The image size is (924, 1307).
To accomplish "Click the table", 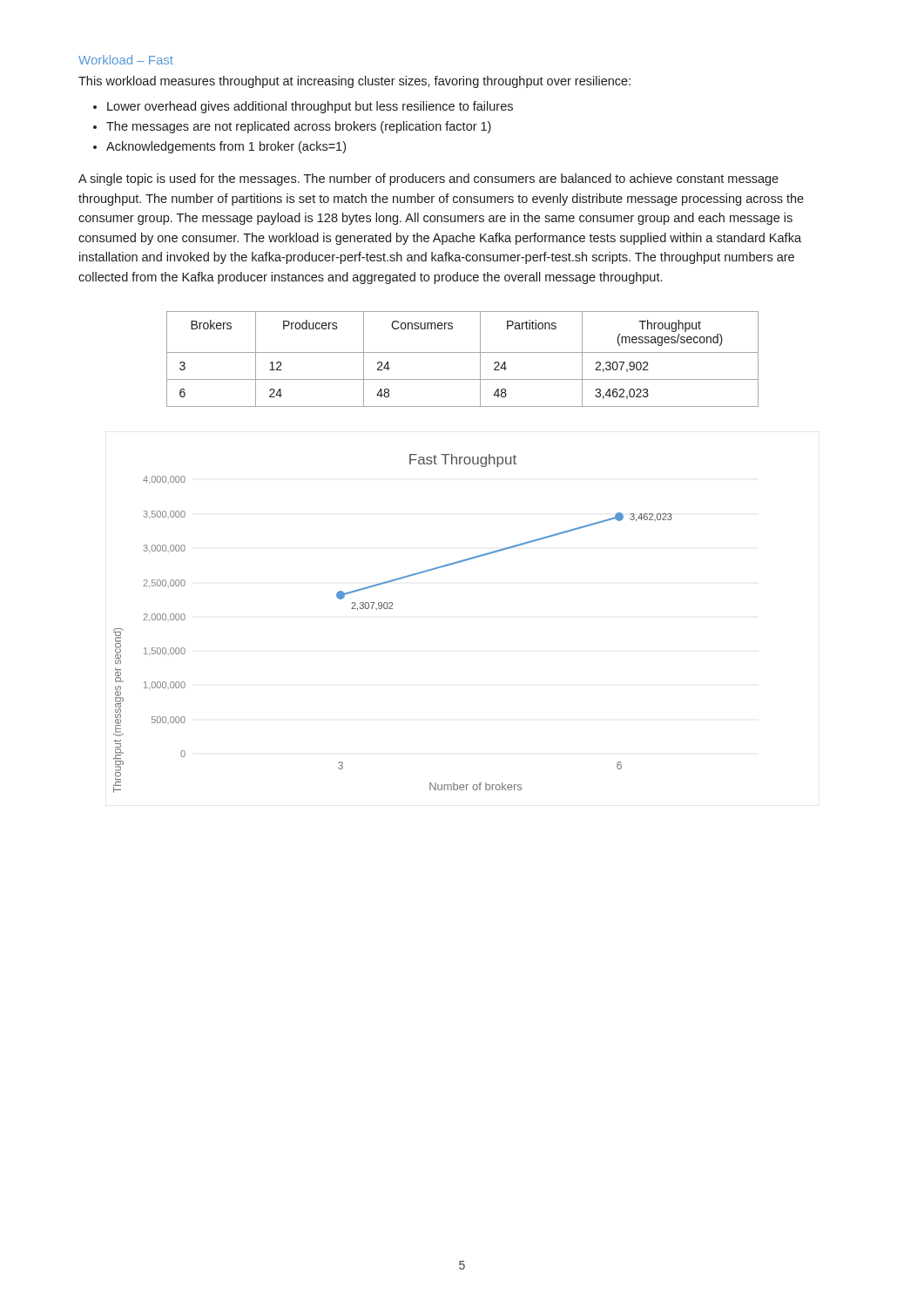I will (x=462, y=359).
